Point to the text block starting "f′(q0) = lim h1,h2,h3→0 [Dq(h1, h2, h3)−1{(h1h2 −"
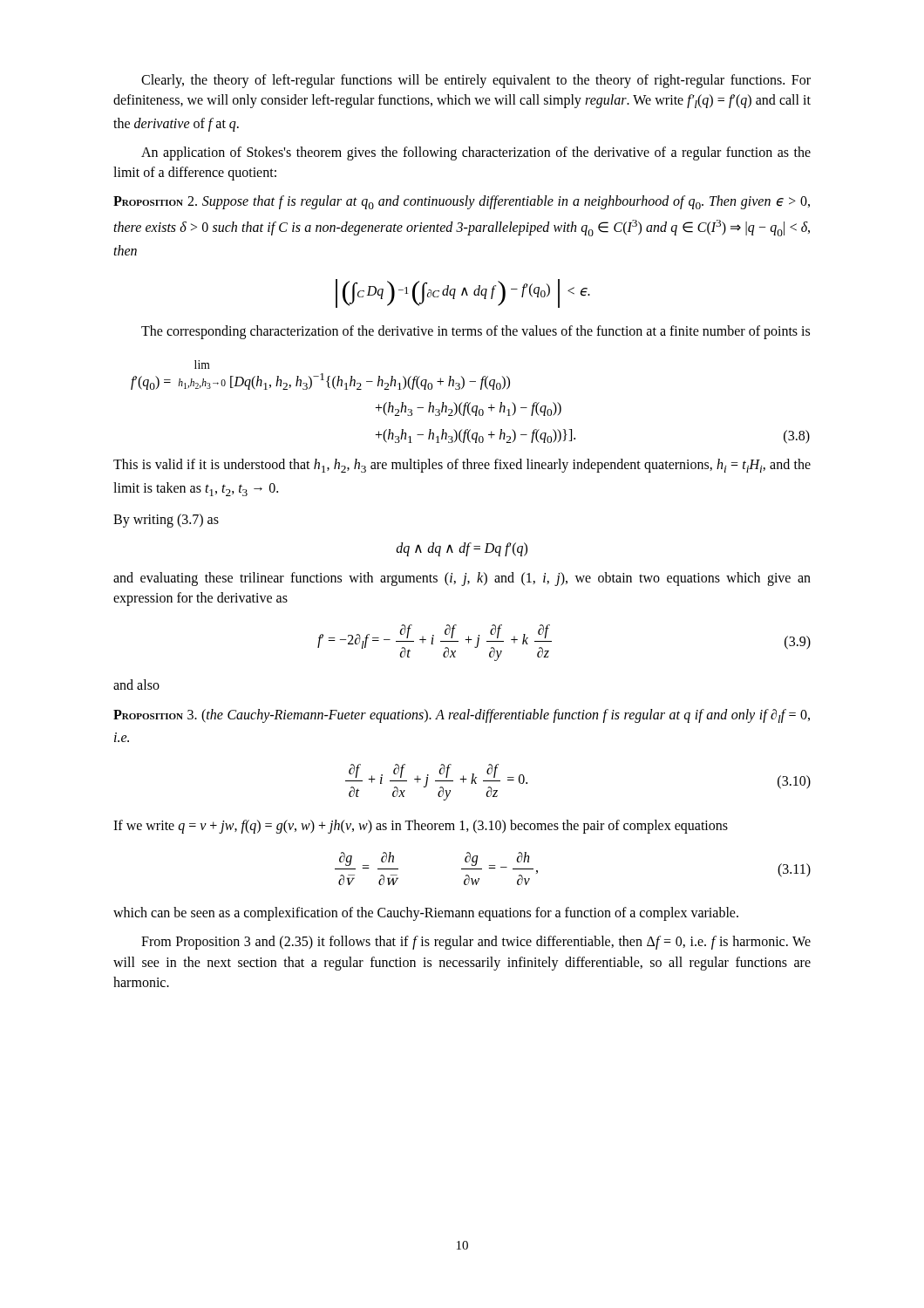The image size is (924, 1308). point(462,402)
